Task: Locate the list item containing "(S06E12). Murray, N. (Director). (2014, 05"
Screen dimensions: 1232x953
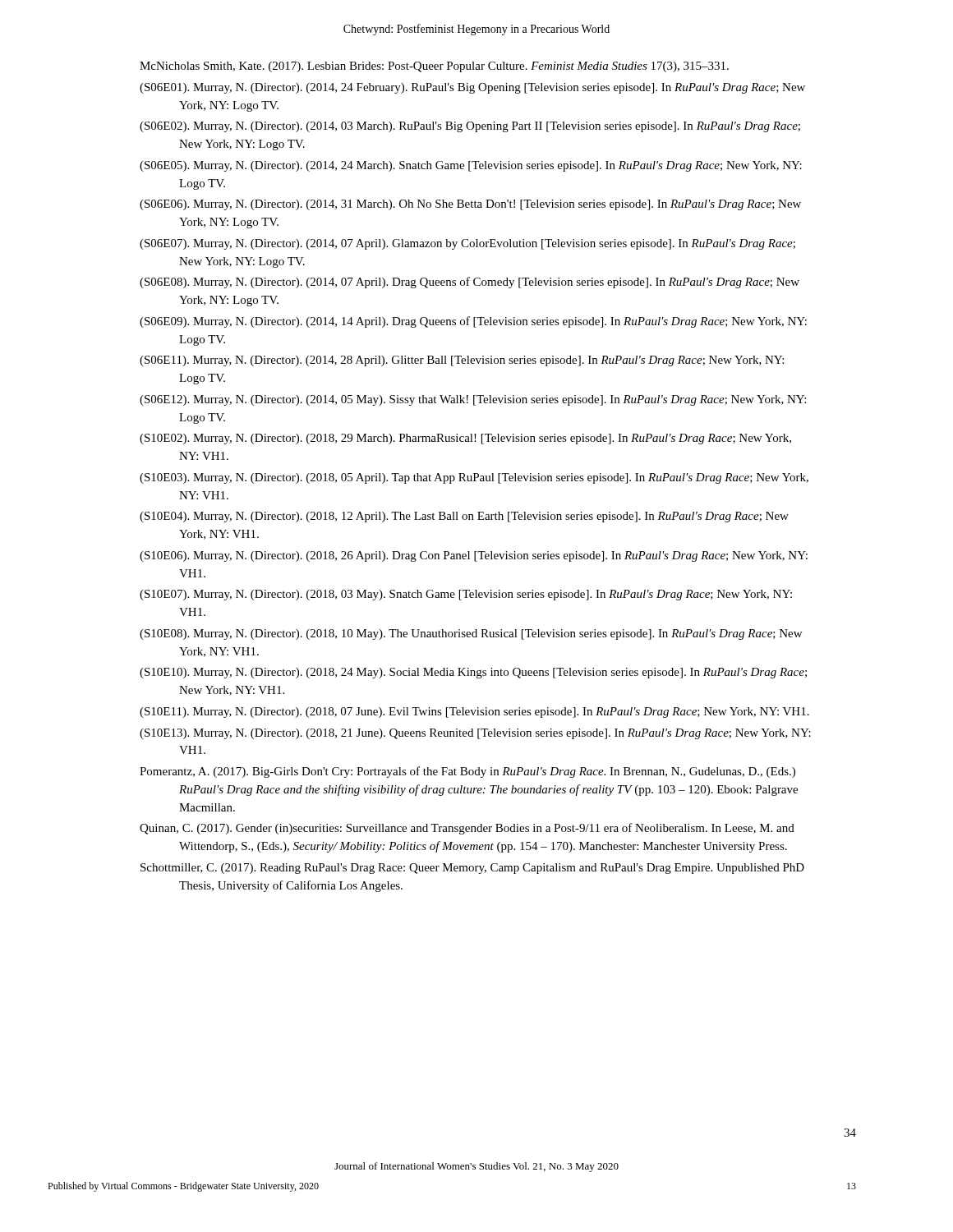Action: point(473,408)
